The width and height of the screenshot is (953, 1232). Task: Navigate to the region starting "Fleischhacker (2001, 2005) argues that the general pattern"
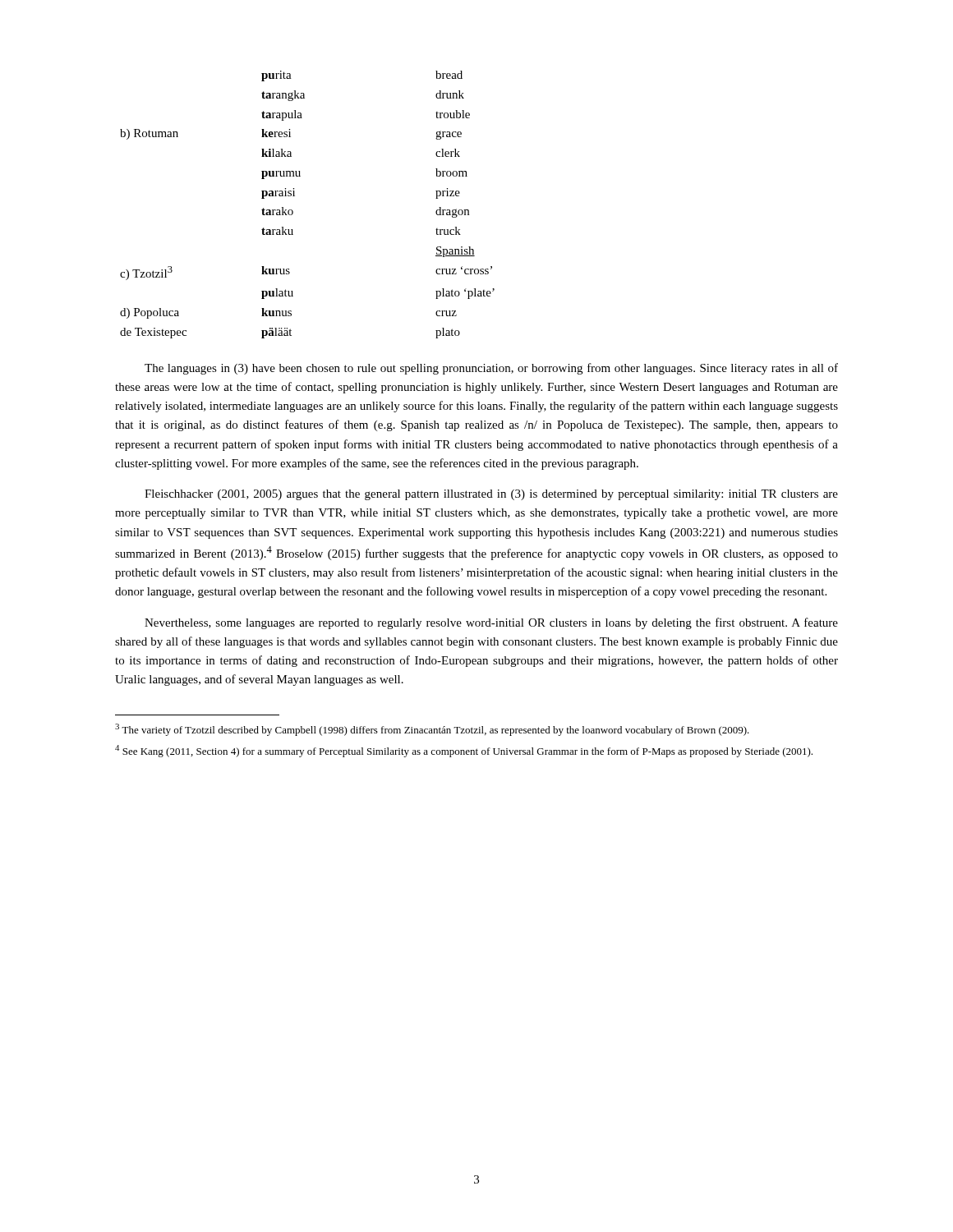pyautogui.click(x=476, y=543)
